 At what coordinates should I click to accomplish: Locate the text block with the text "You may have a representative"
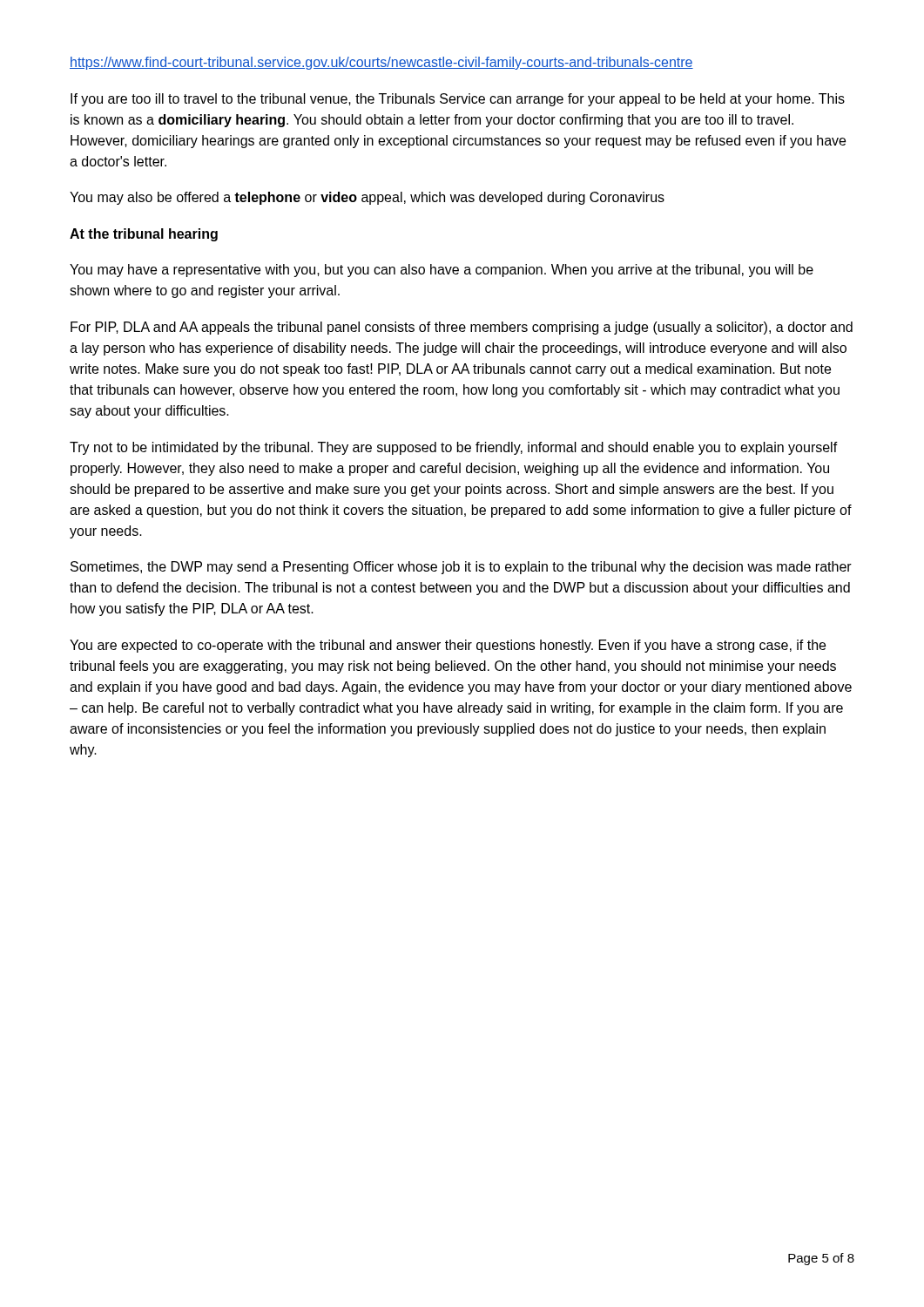[442, 280]
